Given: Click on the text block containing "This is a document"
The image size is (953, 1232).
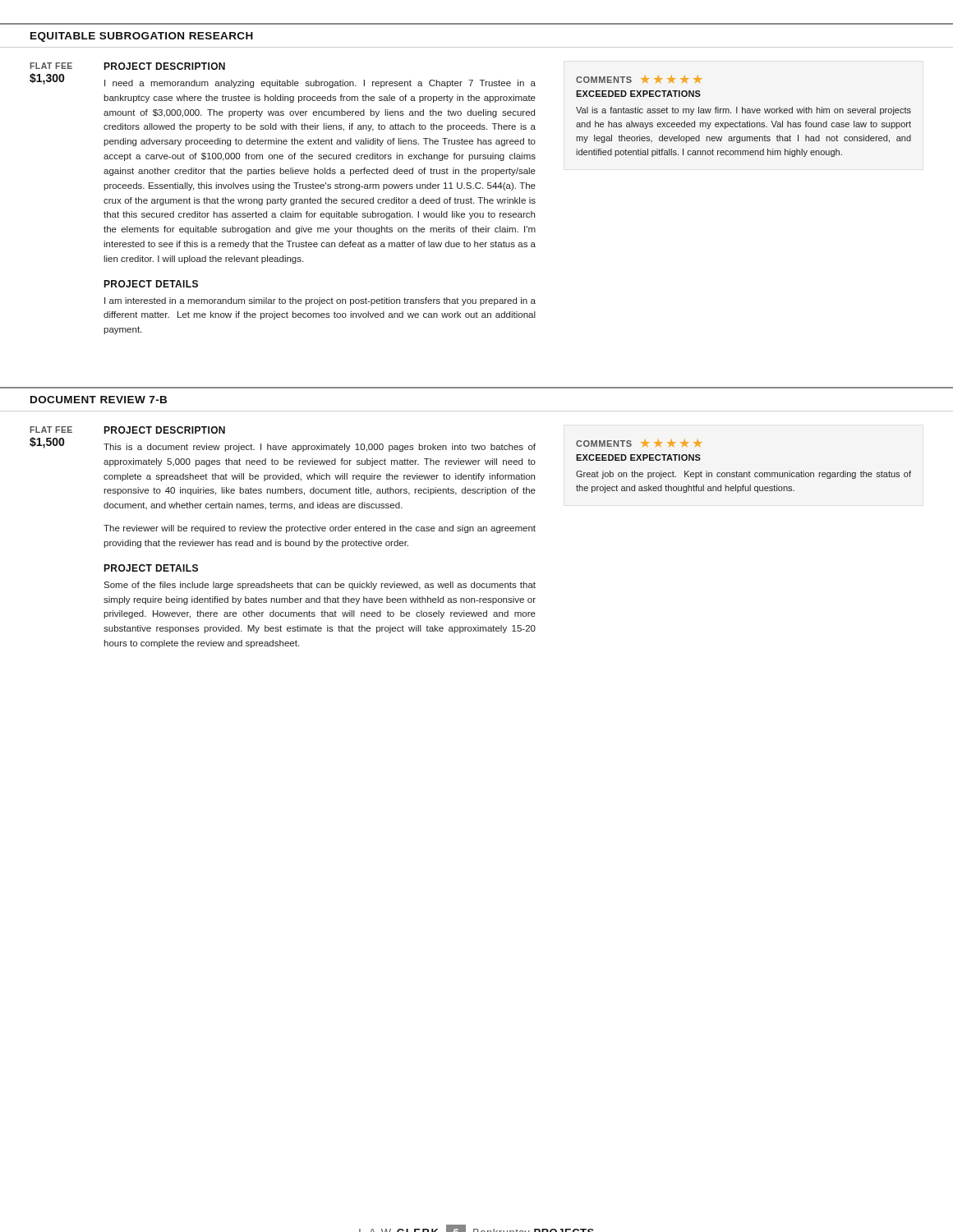Looking at the screenshot, I should tap(320, 476).
